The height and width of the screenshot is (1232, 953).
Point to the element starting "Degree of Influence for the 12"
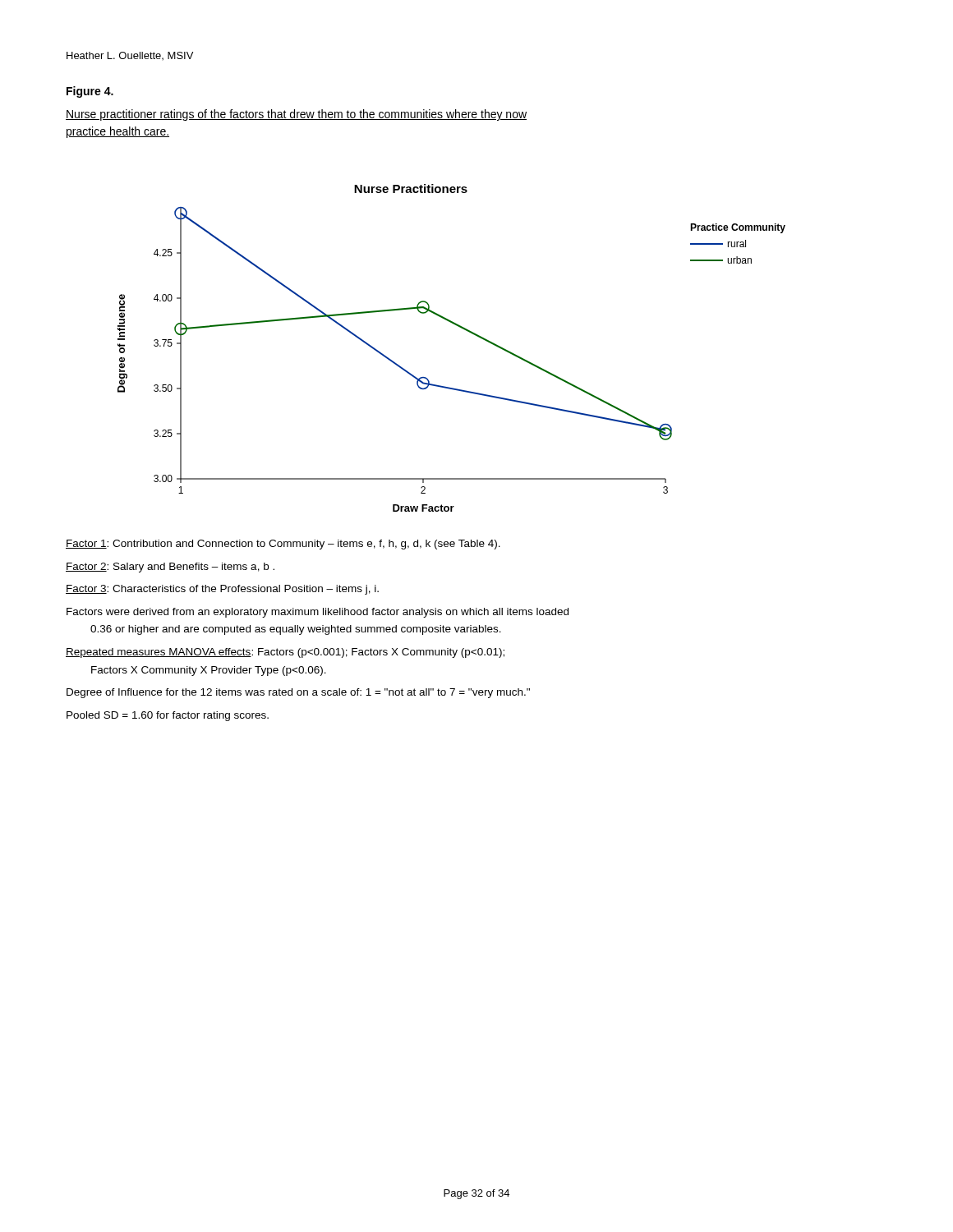(x=298, y=692)
